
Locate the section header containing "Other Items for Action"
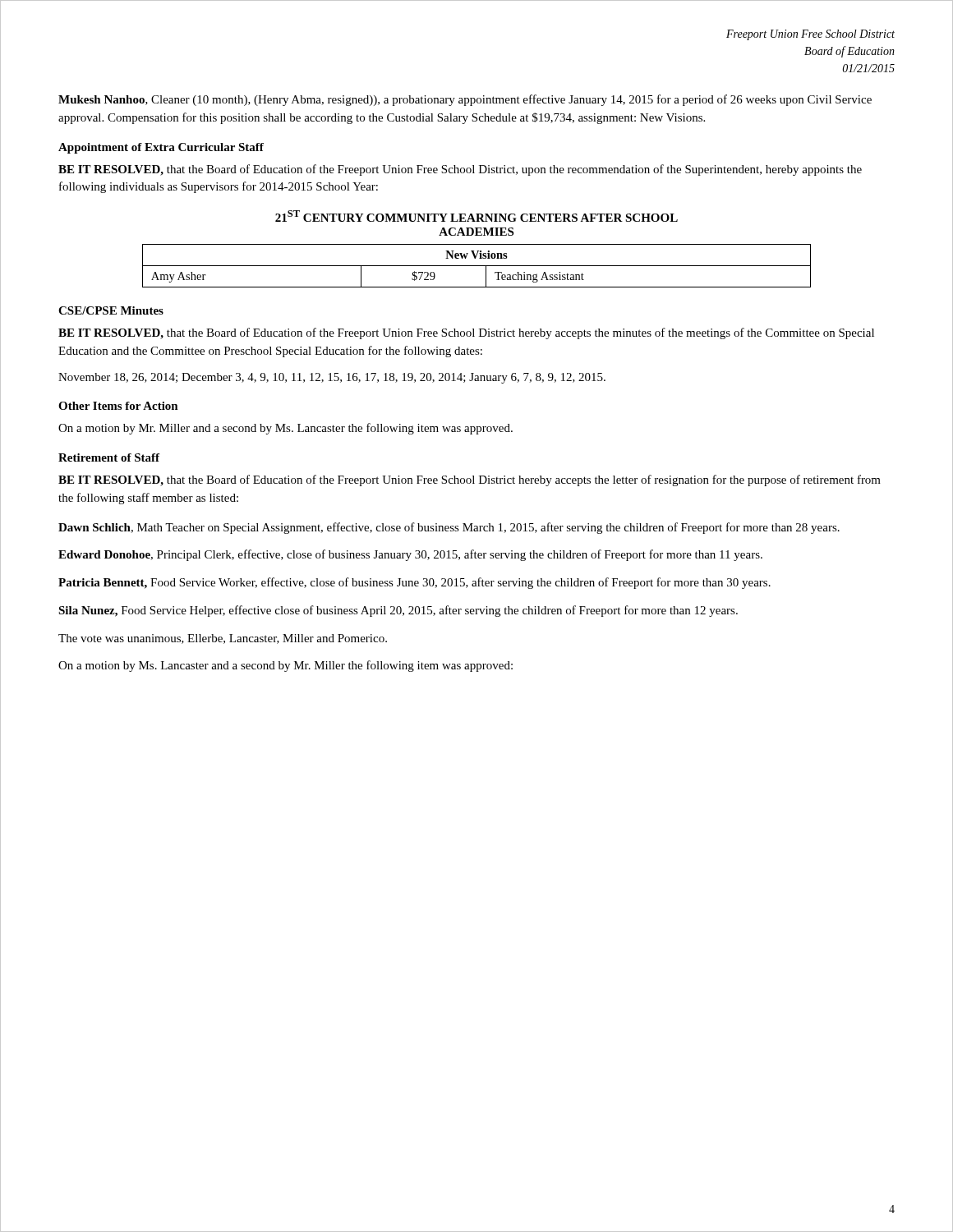[118, 406]
